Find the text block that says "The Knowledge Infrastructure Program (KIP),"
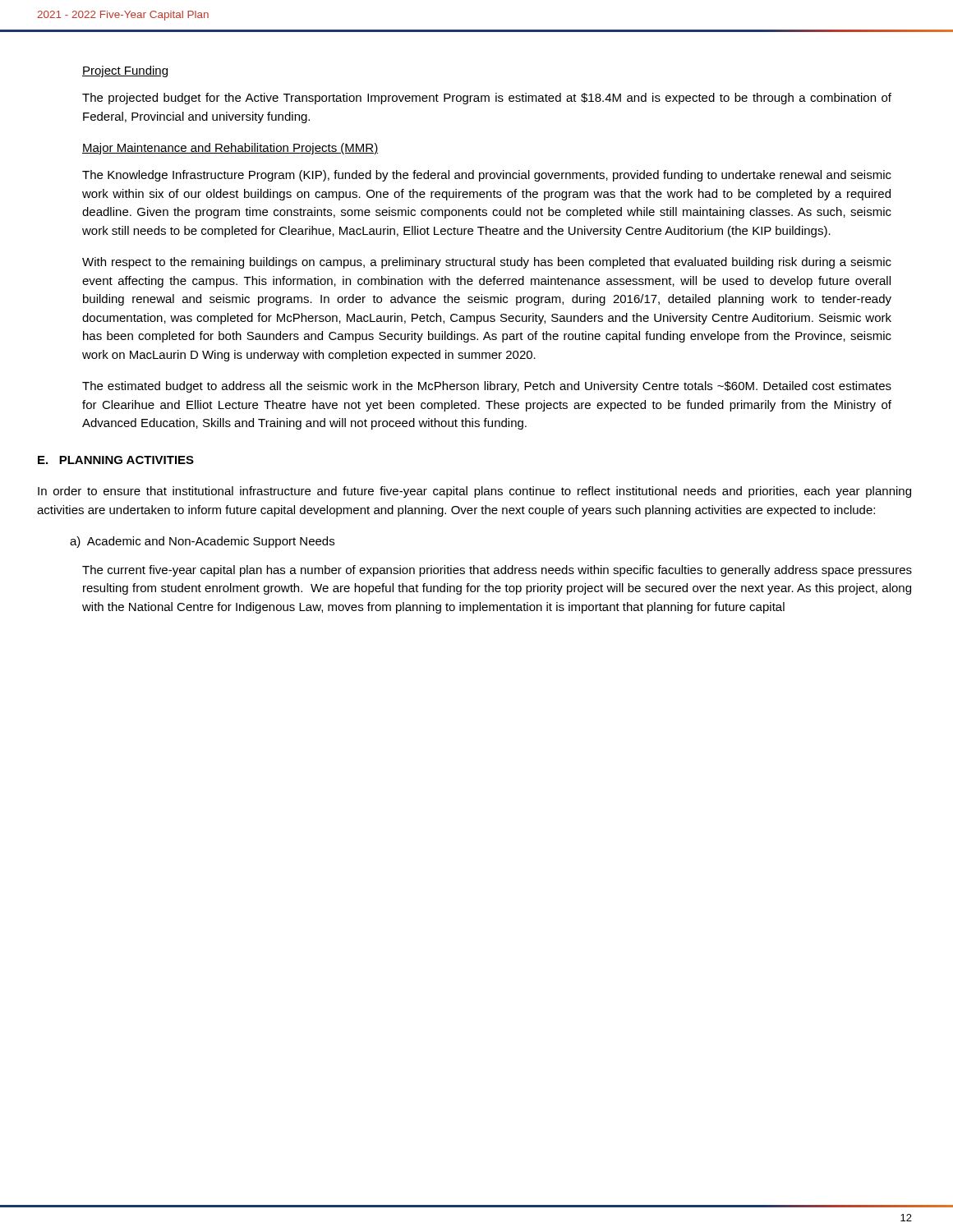 487,203
